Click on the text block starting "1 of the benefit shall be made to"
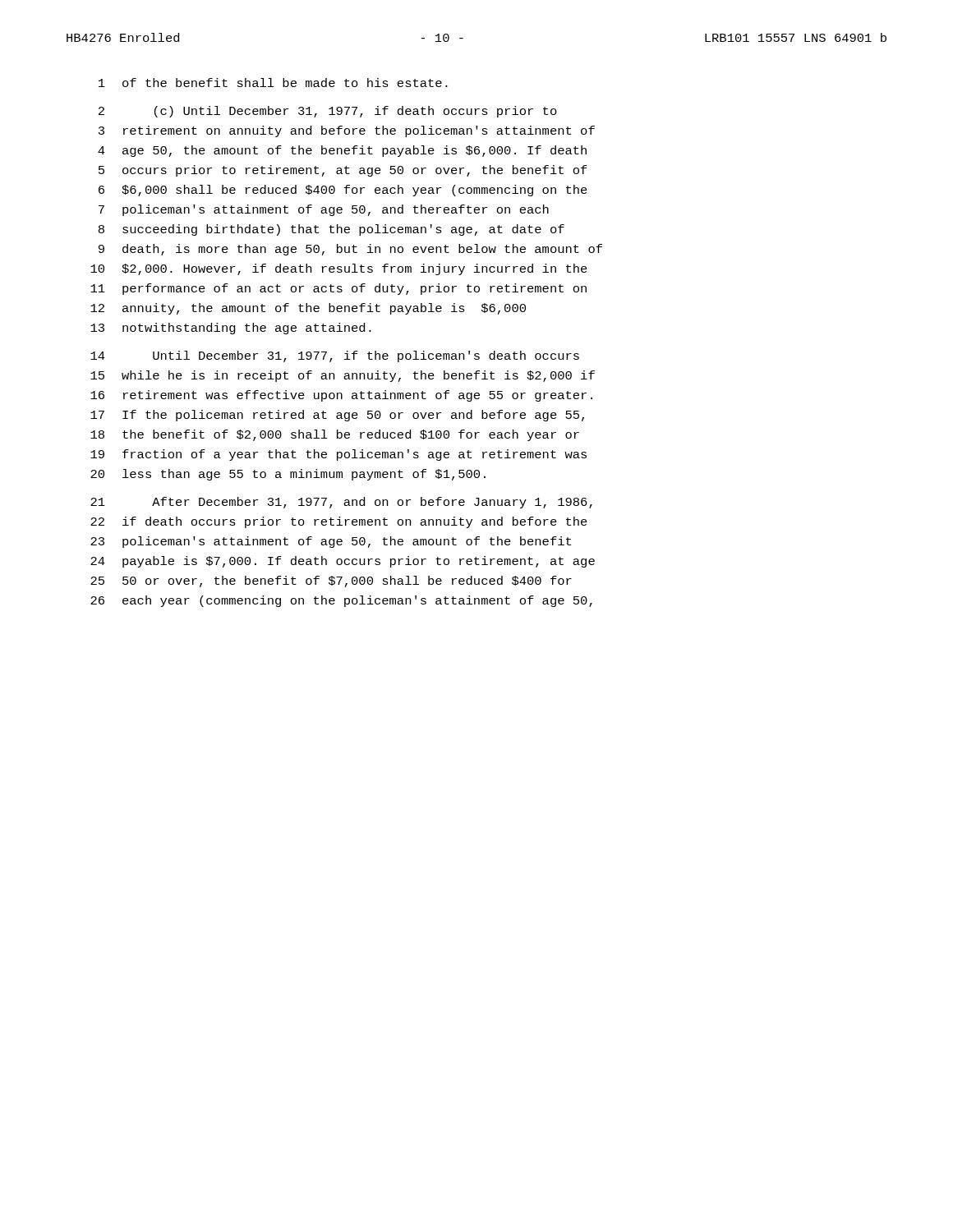This screenshot has width=953, height=1232. tap(476, 343)
